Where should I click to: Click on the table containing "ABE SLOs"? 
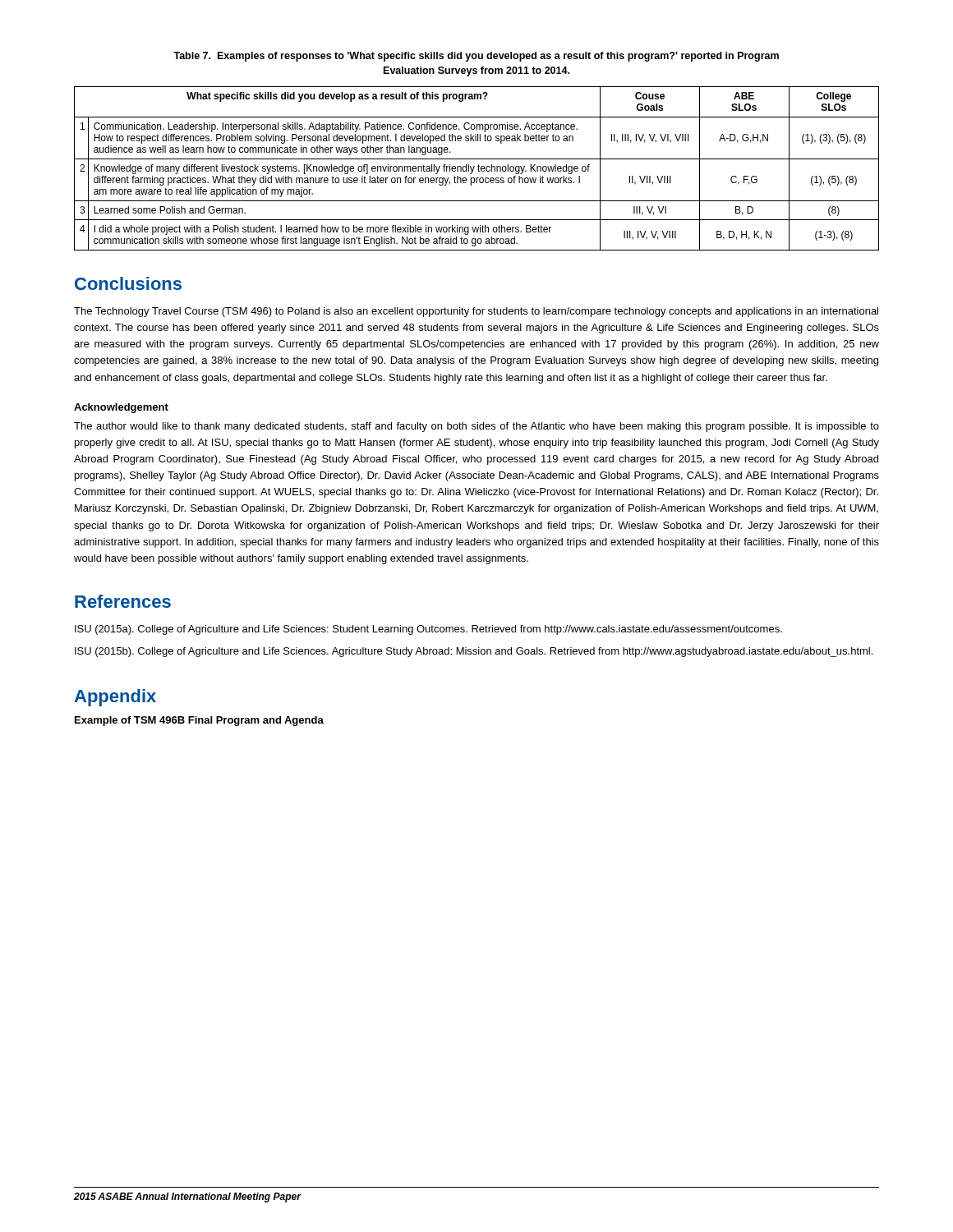(476, 168)
